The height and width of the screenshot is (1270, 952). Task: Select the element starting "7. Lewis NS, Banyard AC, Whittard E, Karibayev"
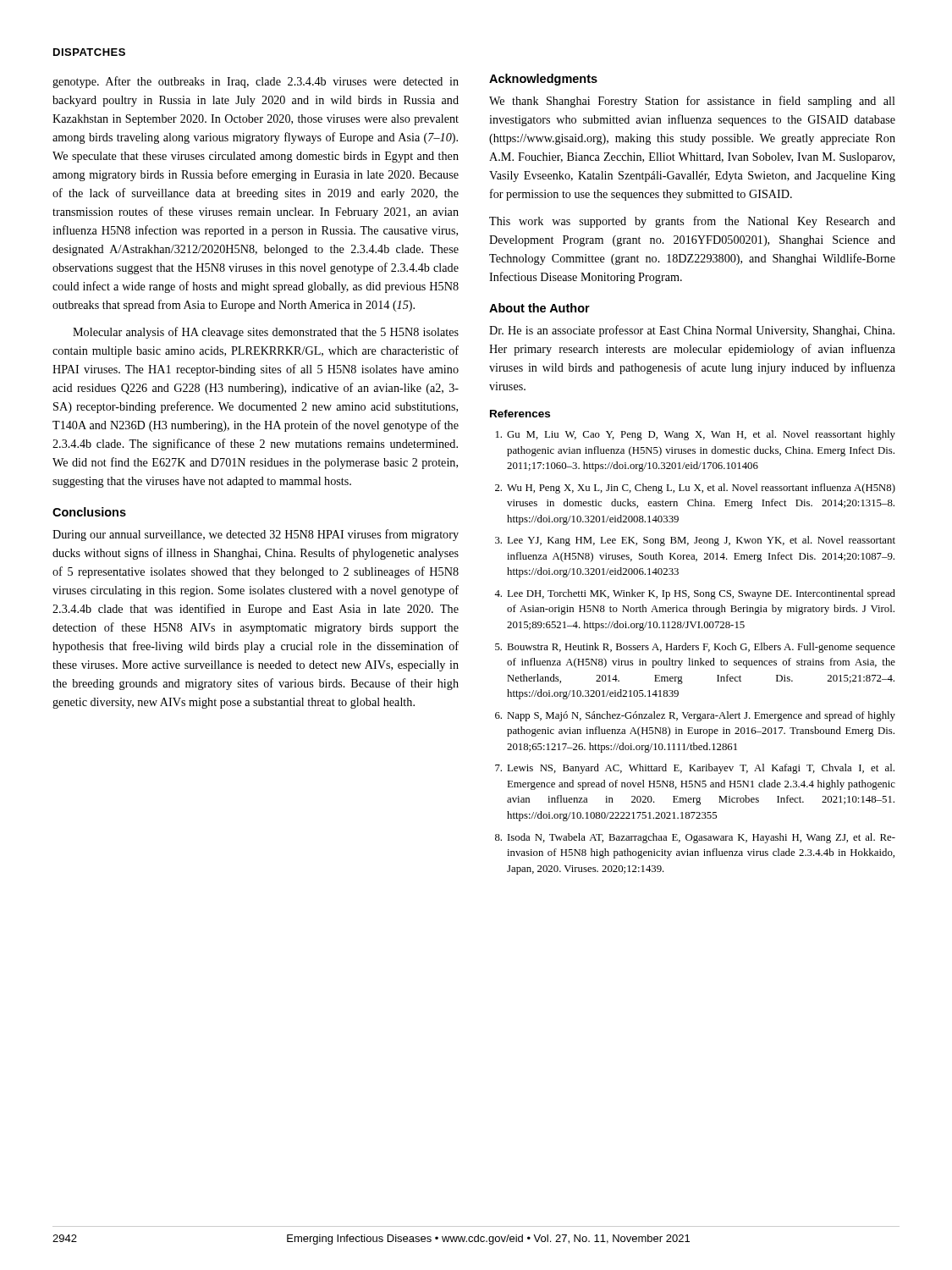(x=692, y=792)
